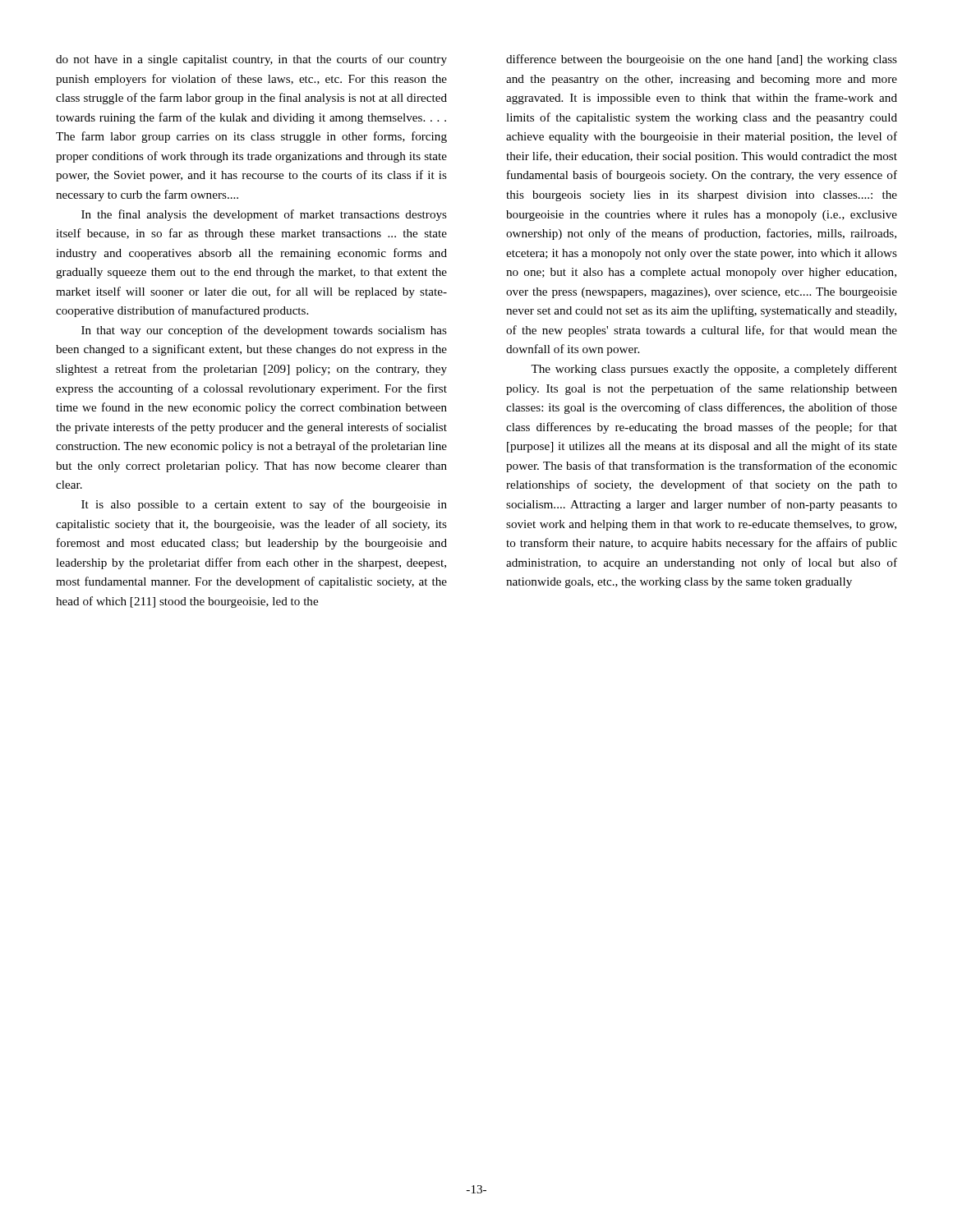Click on the text block containing "It is also possible to a certain"
The image size is (953, 1232).
[x=251, y=552]
